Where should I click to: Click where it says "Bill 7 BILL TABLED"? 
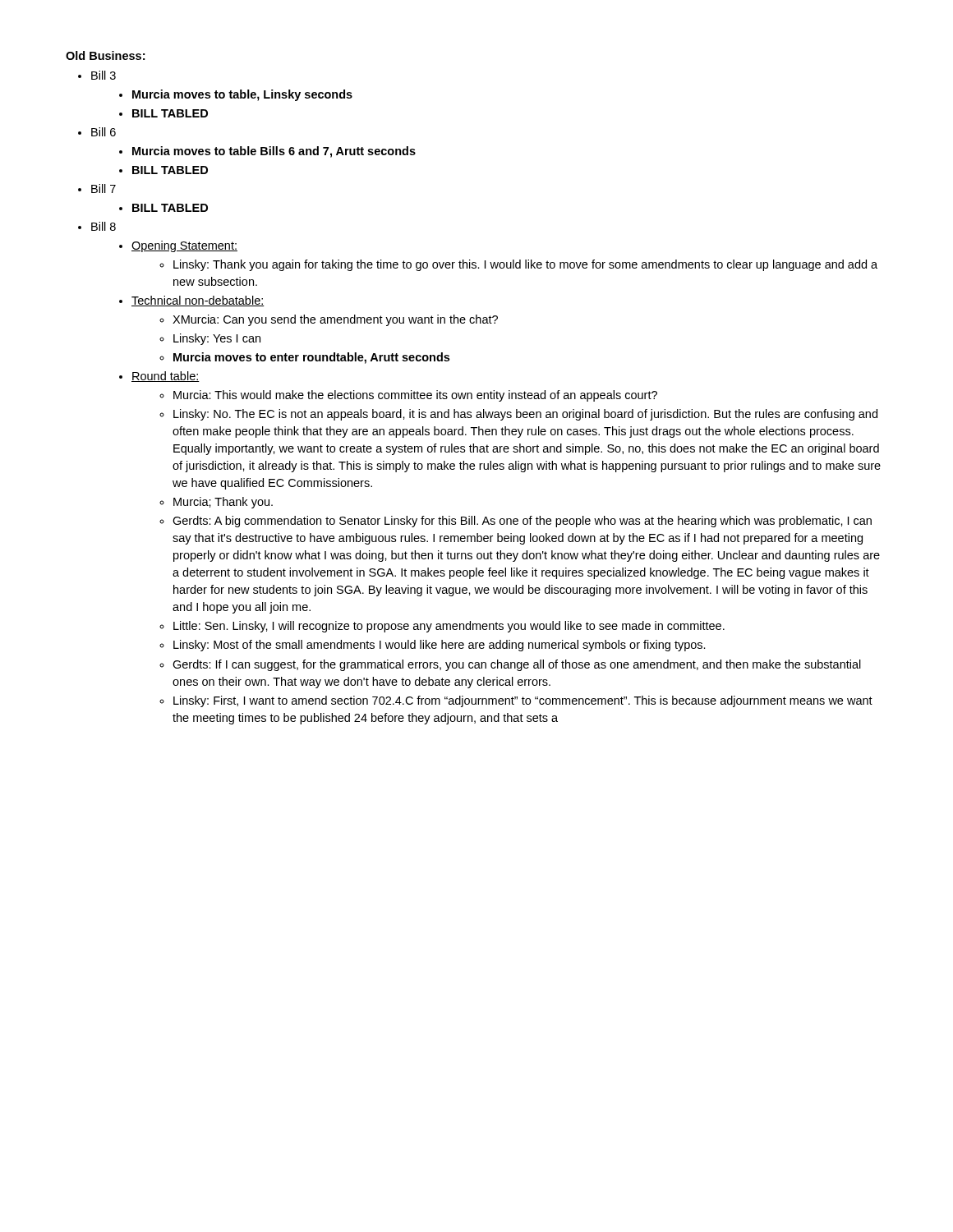pos(104,188)
